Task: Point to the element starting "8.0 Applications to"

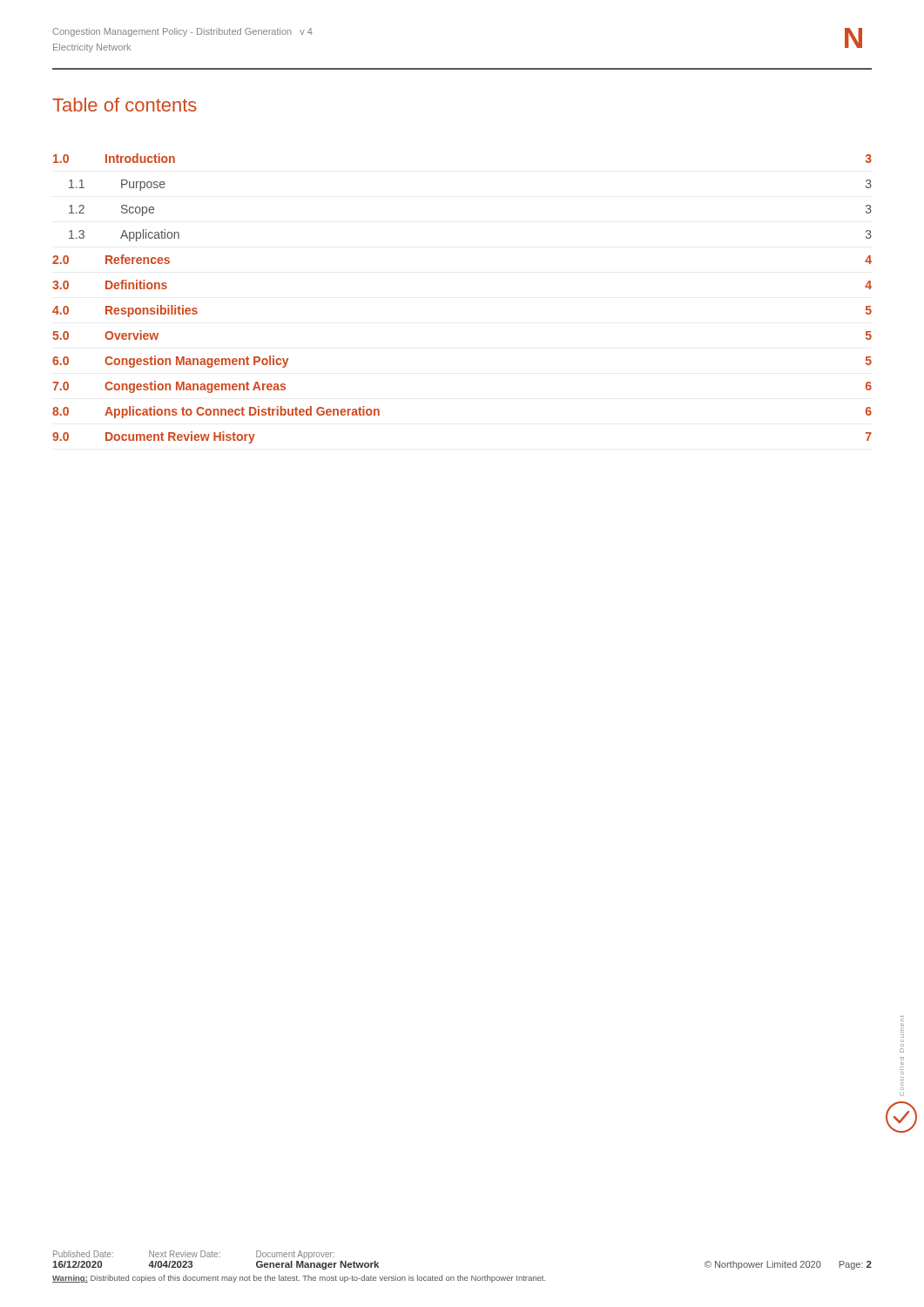Action: pyautogui.click(x=239, y=411)
